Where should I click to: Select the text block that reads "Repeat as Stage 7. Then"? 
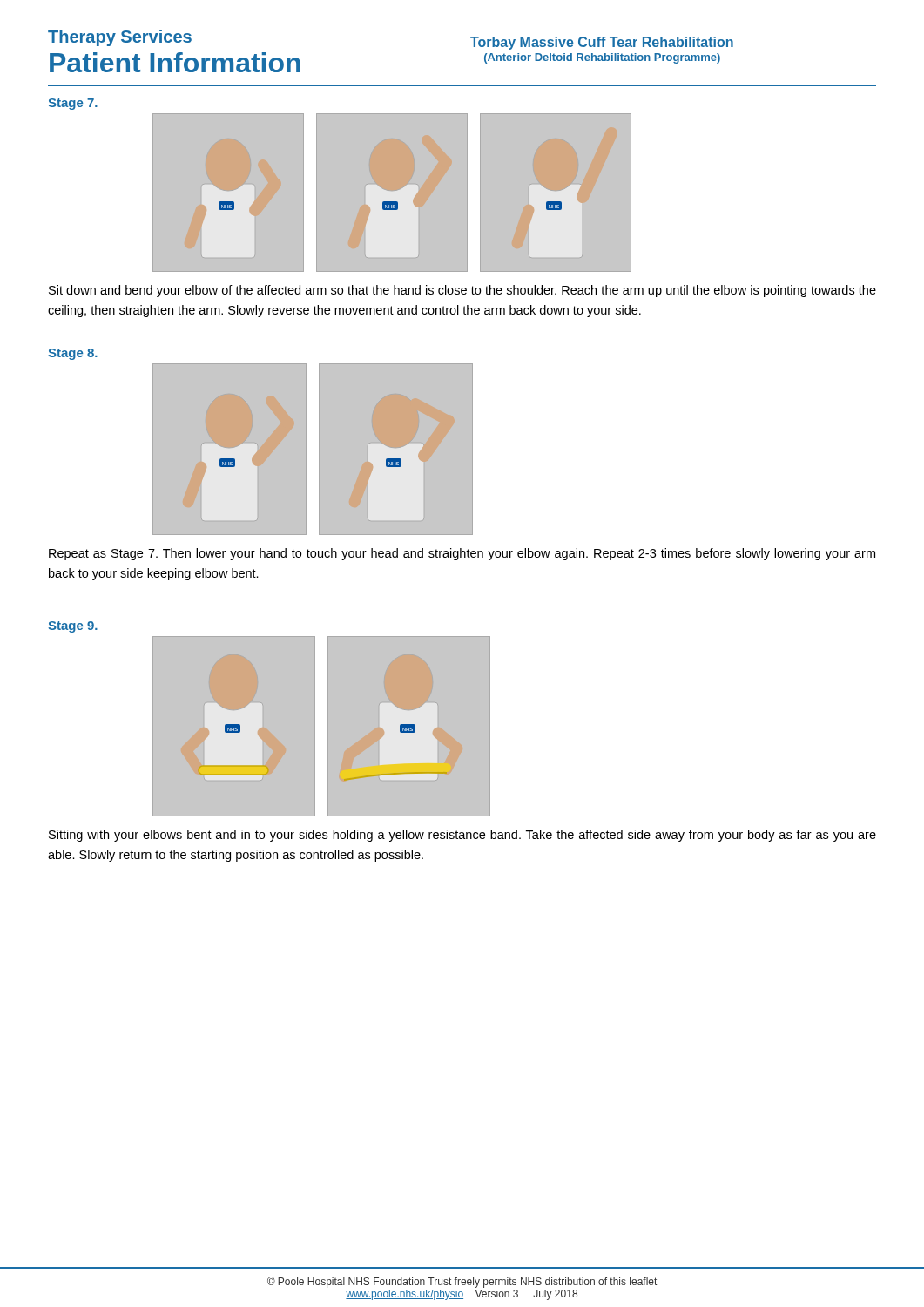tap(462, 564)
